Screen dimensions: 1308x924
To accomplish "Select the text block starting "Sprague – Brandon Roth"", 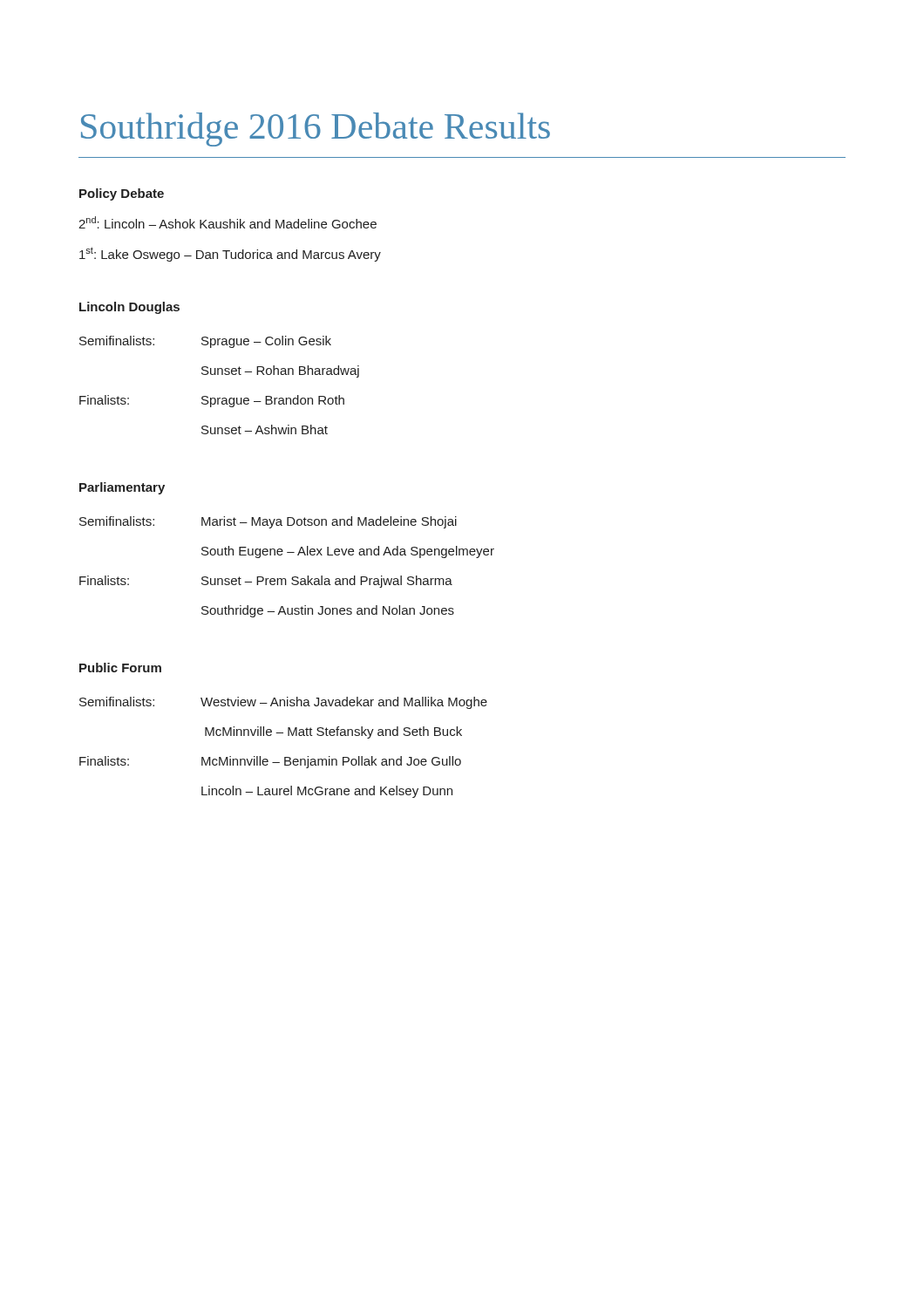I will (x=273, y=400).
